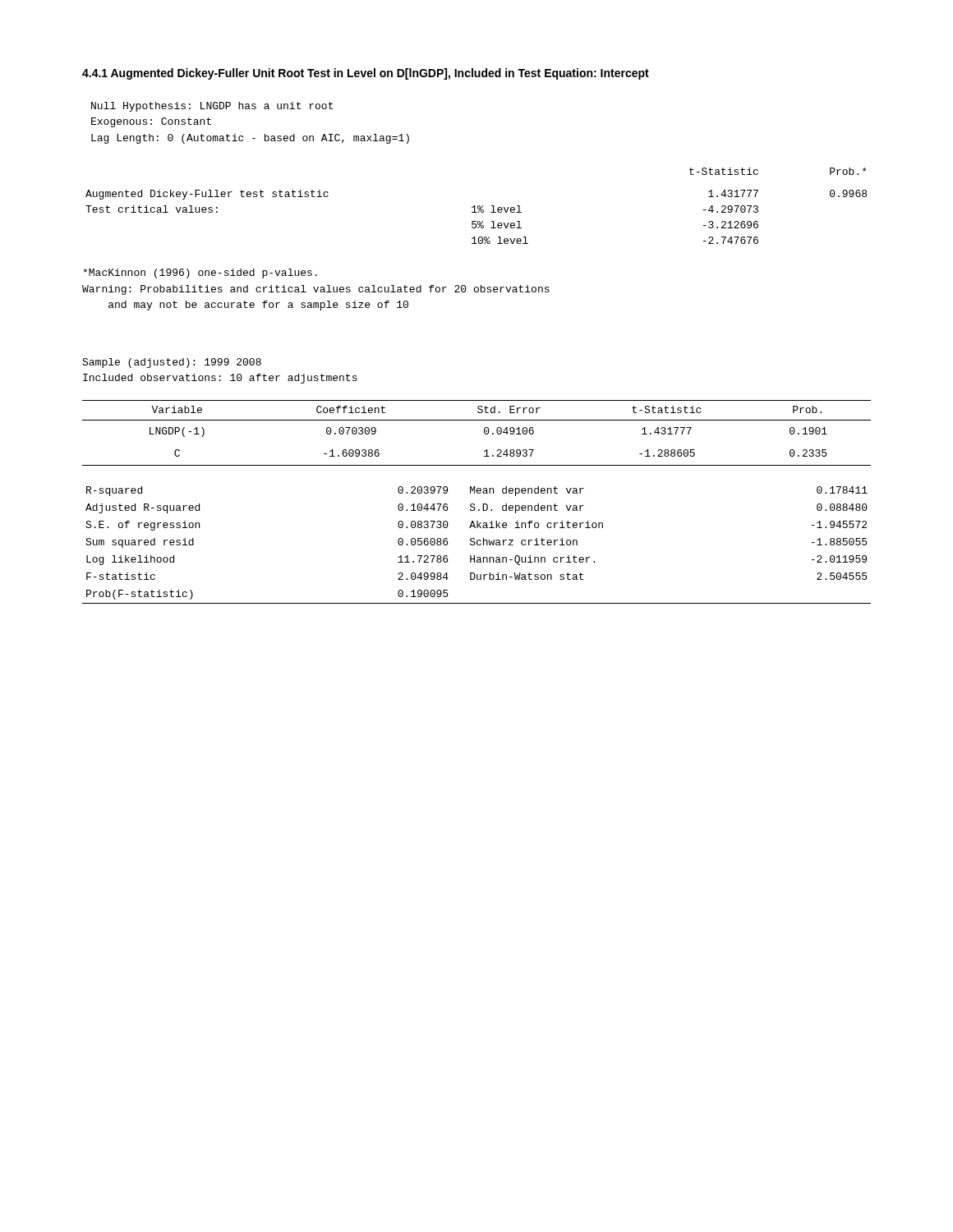The image size is (953, 1232).
Task: Click on the text starting "4.4.1 Augmented Dickey-Fuller Unit Root Test in"
Action: tap(365, 73)
